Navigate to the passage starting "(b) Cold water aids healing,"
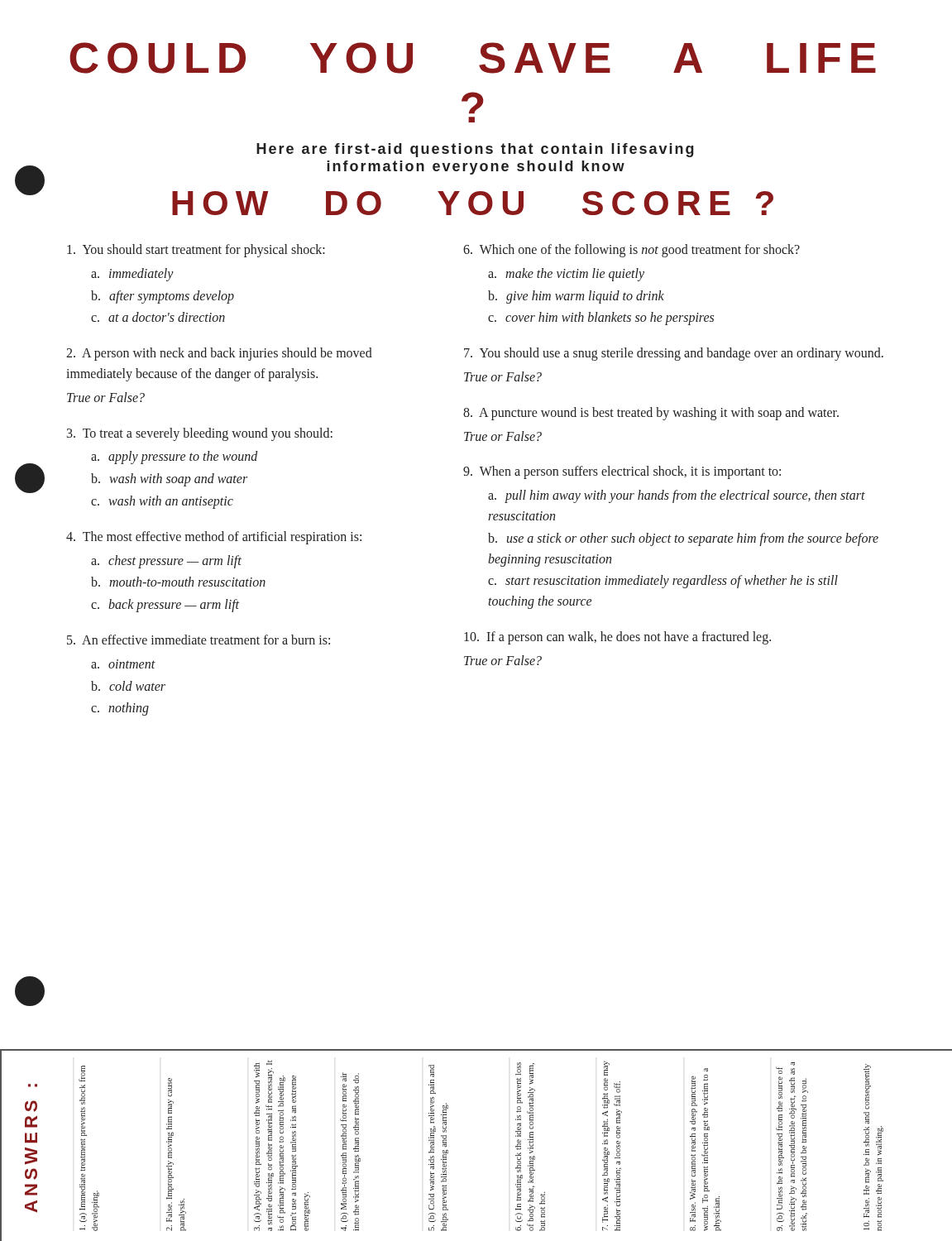 click(x=437, y=1148)
